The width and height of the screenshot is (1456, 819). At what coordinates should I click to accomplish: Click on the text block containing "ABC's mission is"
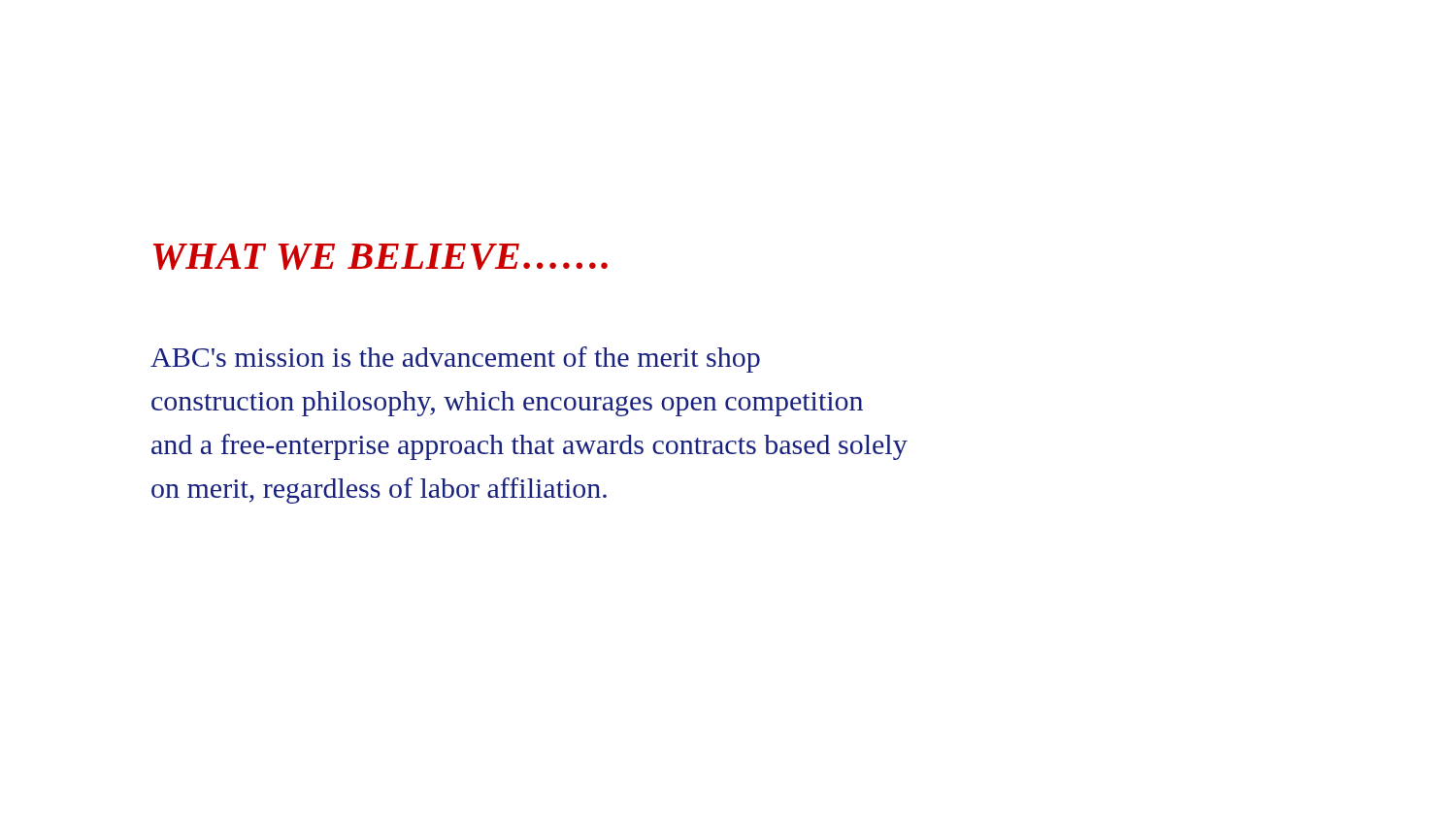click(529, 422)
